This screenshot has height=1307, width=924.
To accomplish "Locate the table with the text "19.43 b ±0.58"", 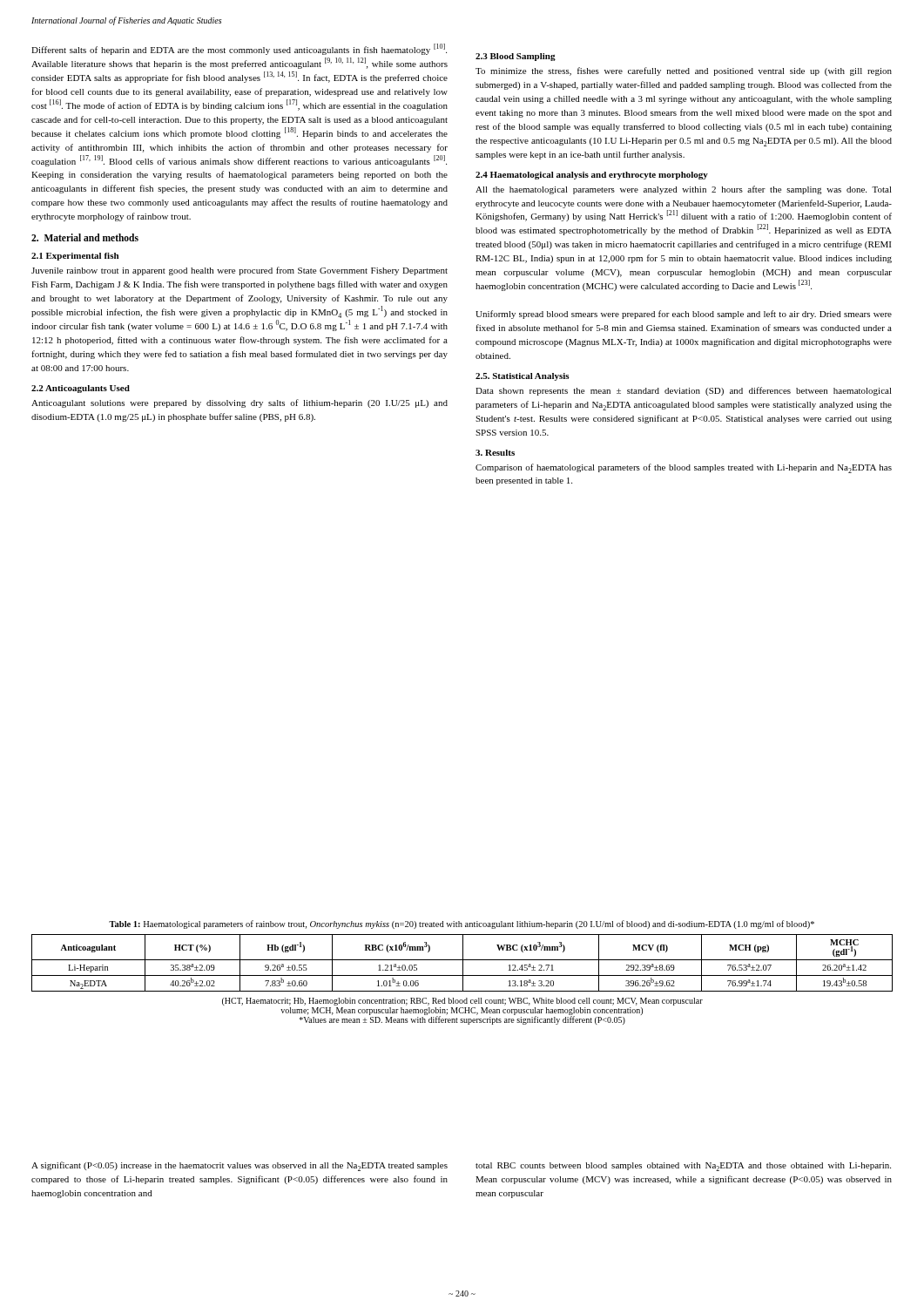I will click(462, 963).
